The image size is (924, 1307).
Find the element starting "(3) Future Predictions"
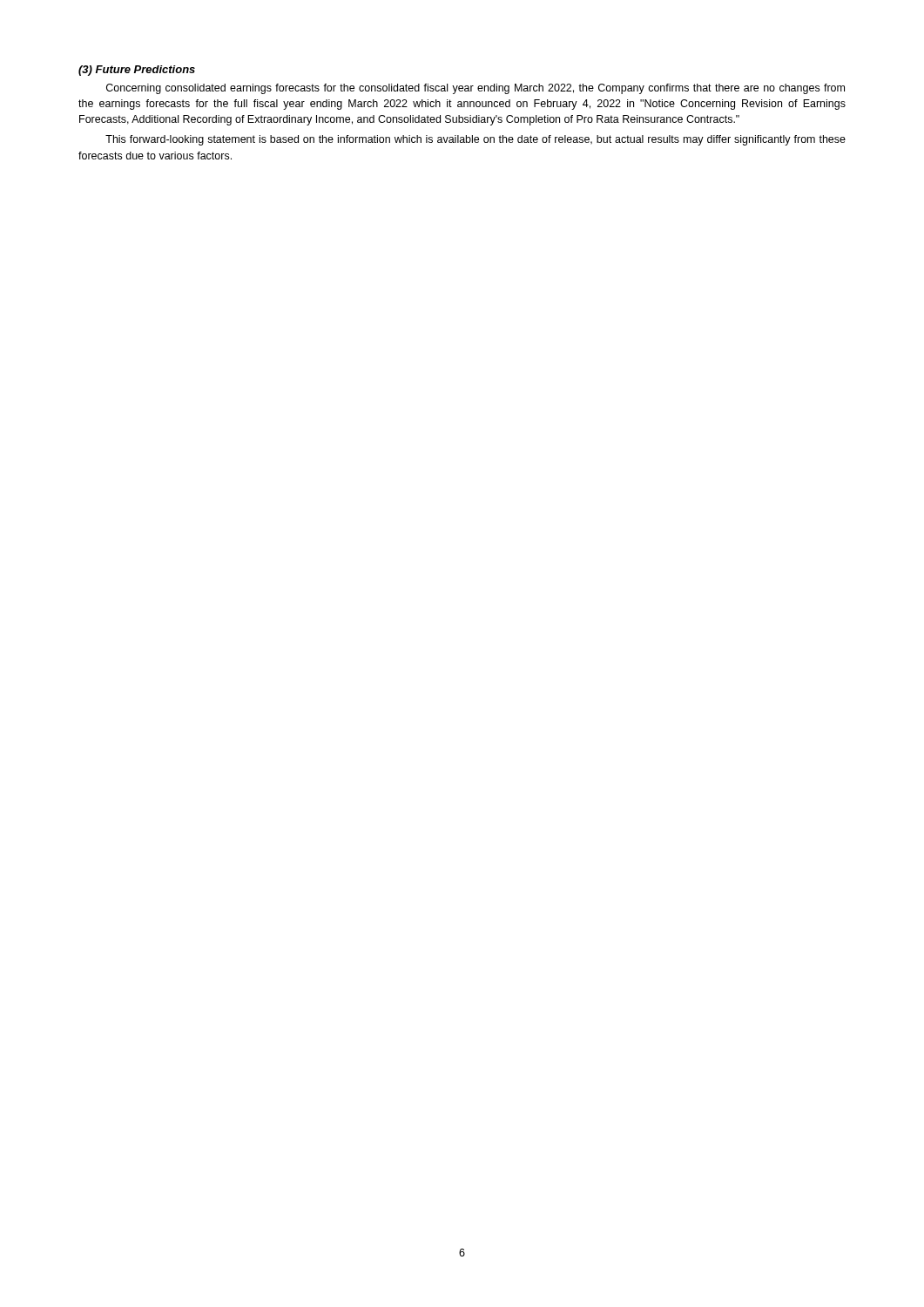coord(137,69)
